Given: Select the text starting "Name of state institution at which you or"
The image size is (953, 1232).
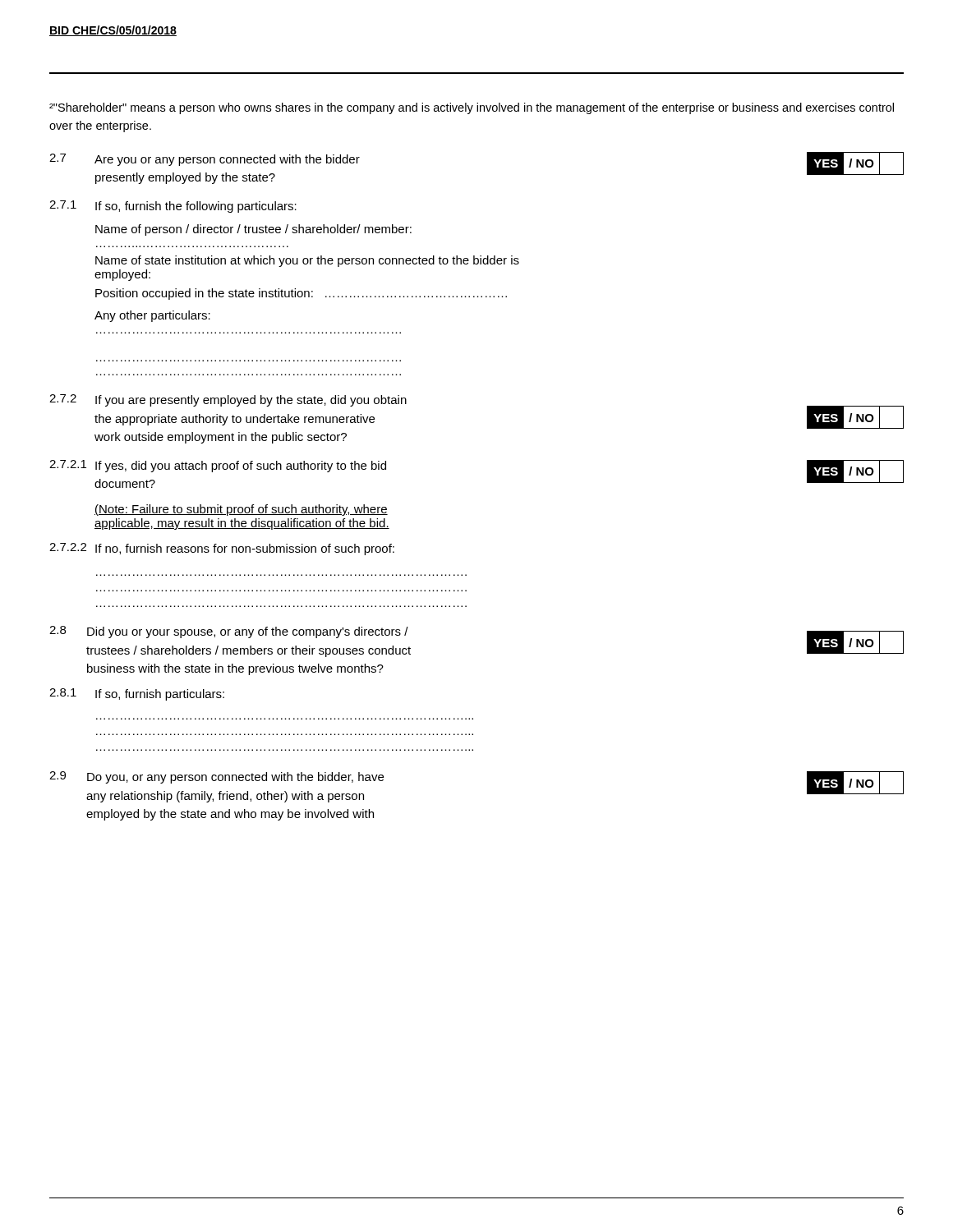Looking at the screenshot, I should pos(307,267).
